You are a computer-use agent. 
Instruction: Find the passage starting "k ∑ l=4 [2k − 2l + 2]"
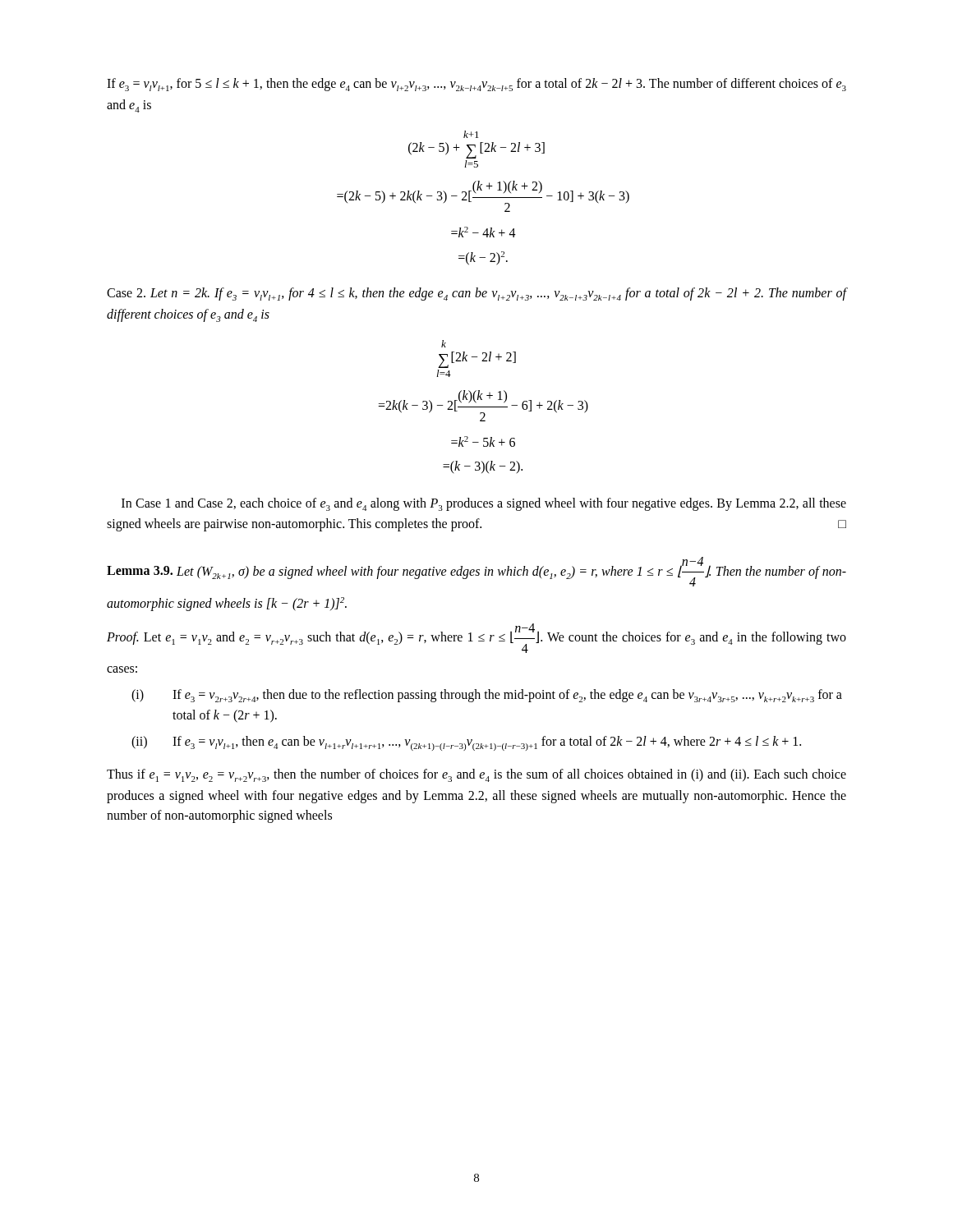point(476,406)
